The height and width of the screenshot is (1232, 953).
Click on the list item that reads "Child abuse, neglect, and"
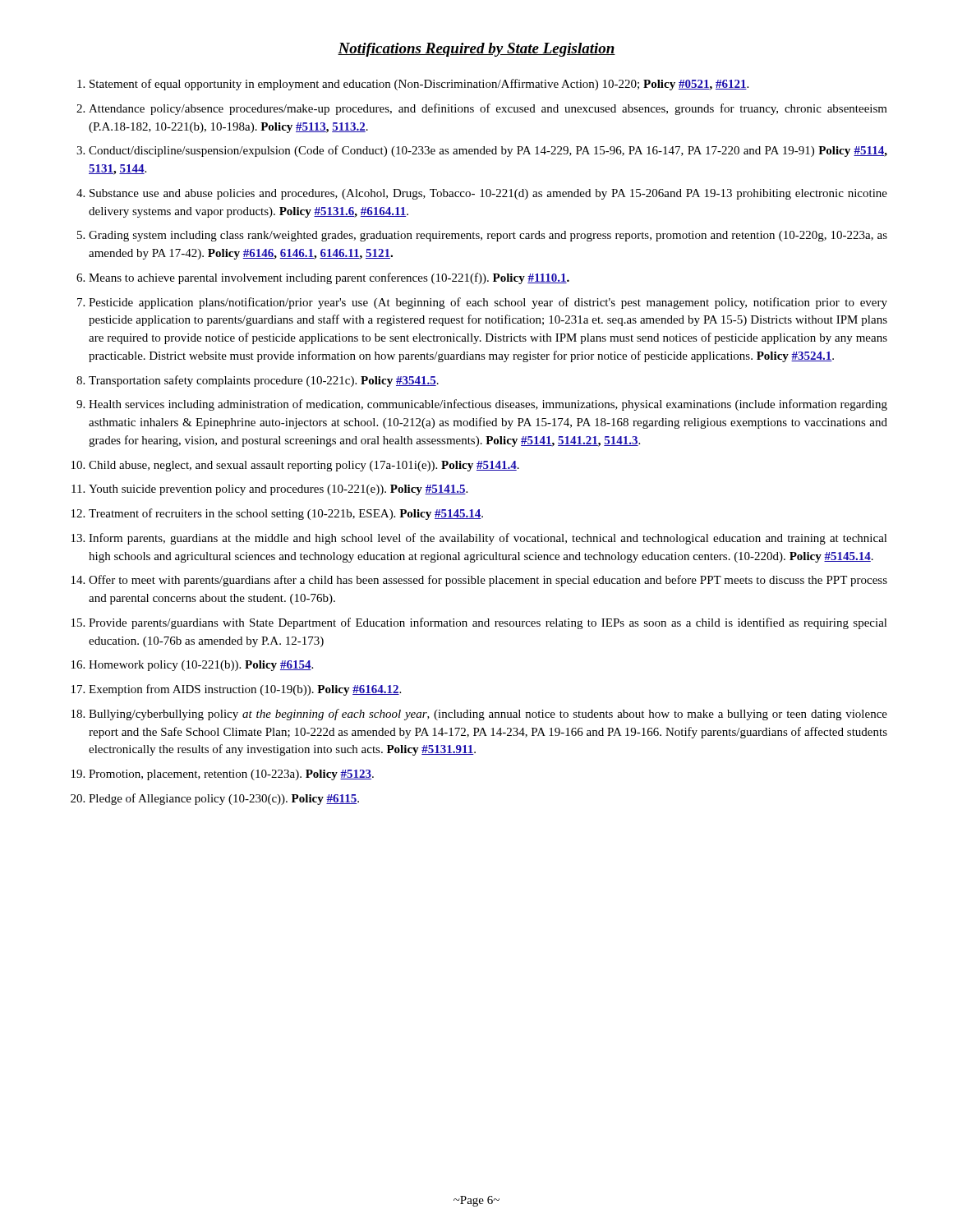[304, 464]
